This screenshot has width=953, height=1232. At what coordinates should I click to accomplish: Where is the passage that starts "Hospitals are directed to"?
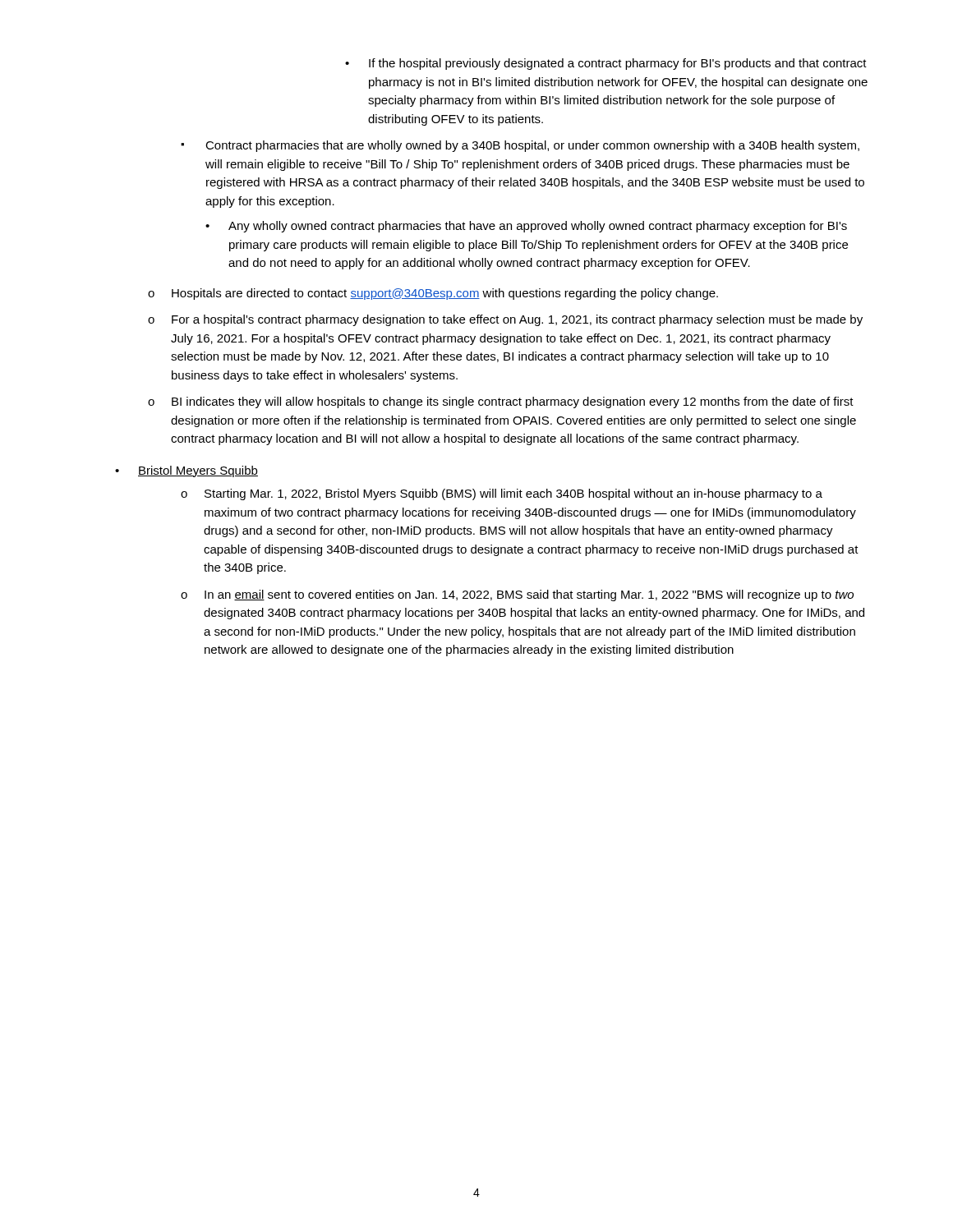(x=445, y=292)
